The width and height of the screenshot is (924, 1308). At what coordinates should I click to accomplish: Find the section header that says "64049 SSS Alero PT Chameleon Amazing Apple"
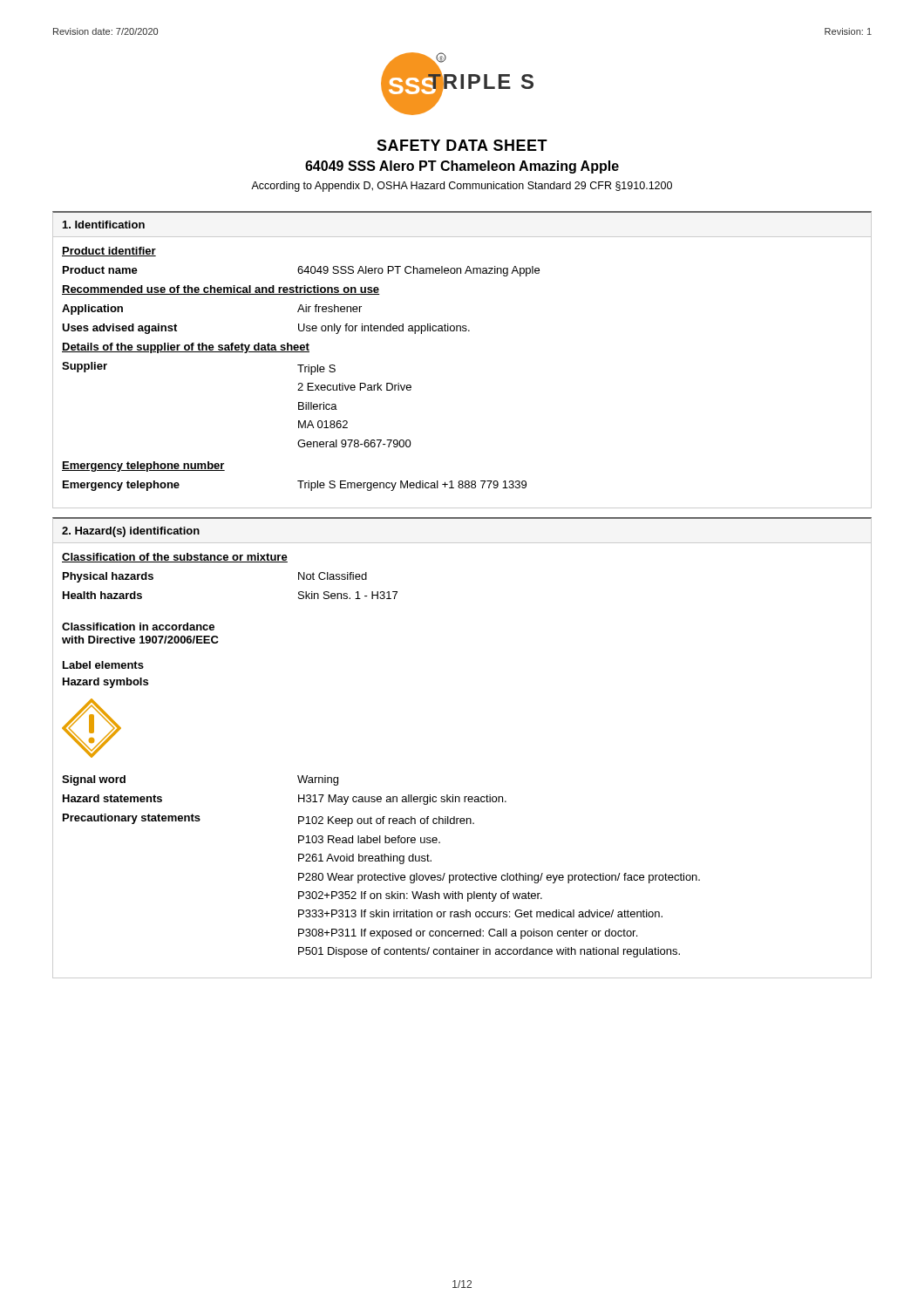[x=462, y=166]
